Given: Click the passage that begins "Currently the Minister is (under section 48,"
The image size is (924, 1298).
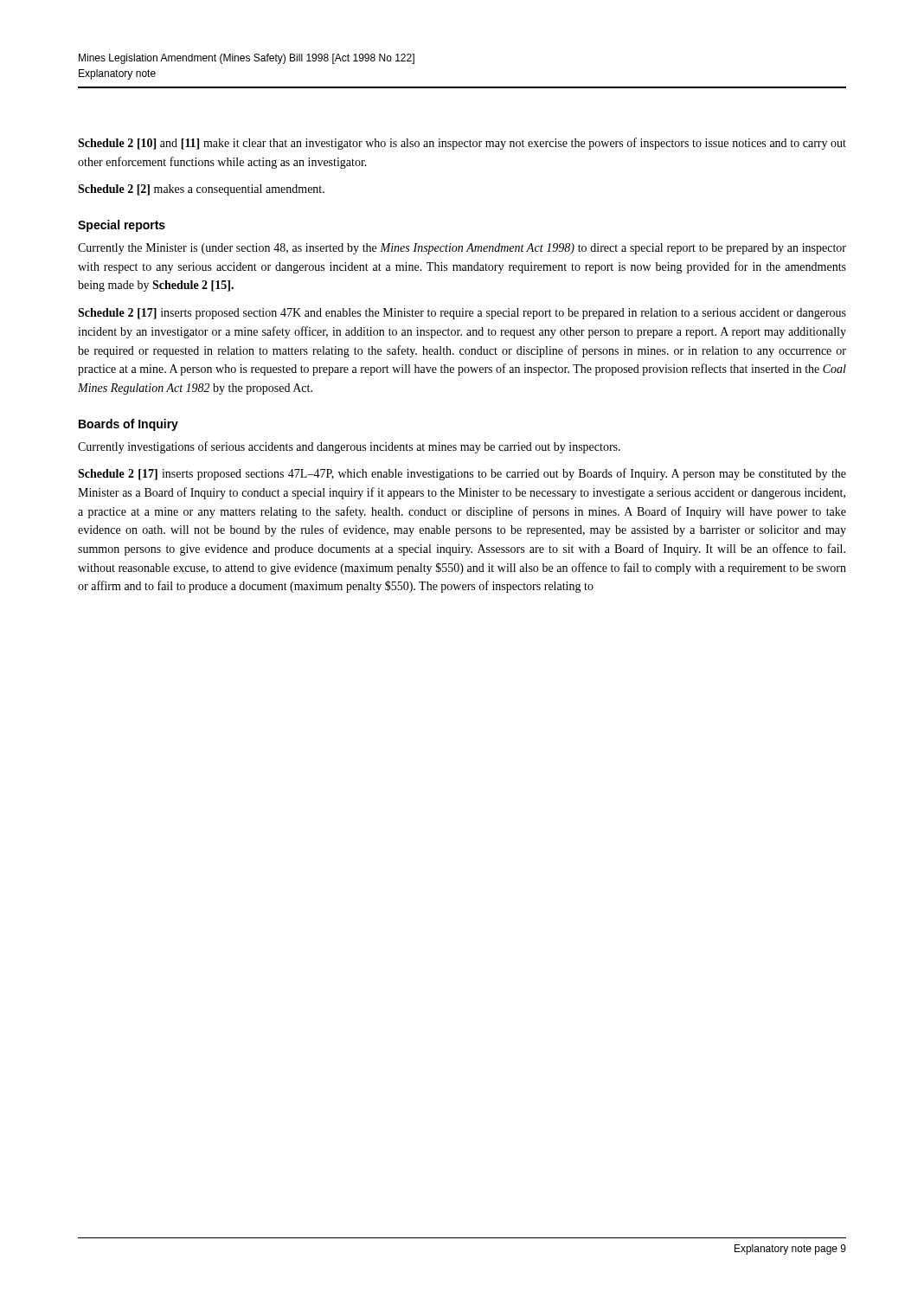Looking at the screenshot, I should click(x=462, y=267).
